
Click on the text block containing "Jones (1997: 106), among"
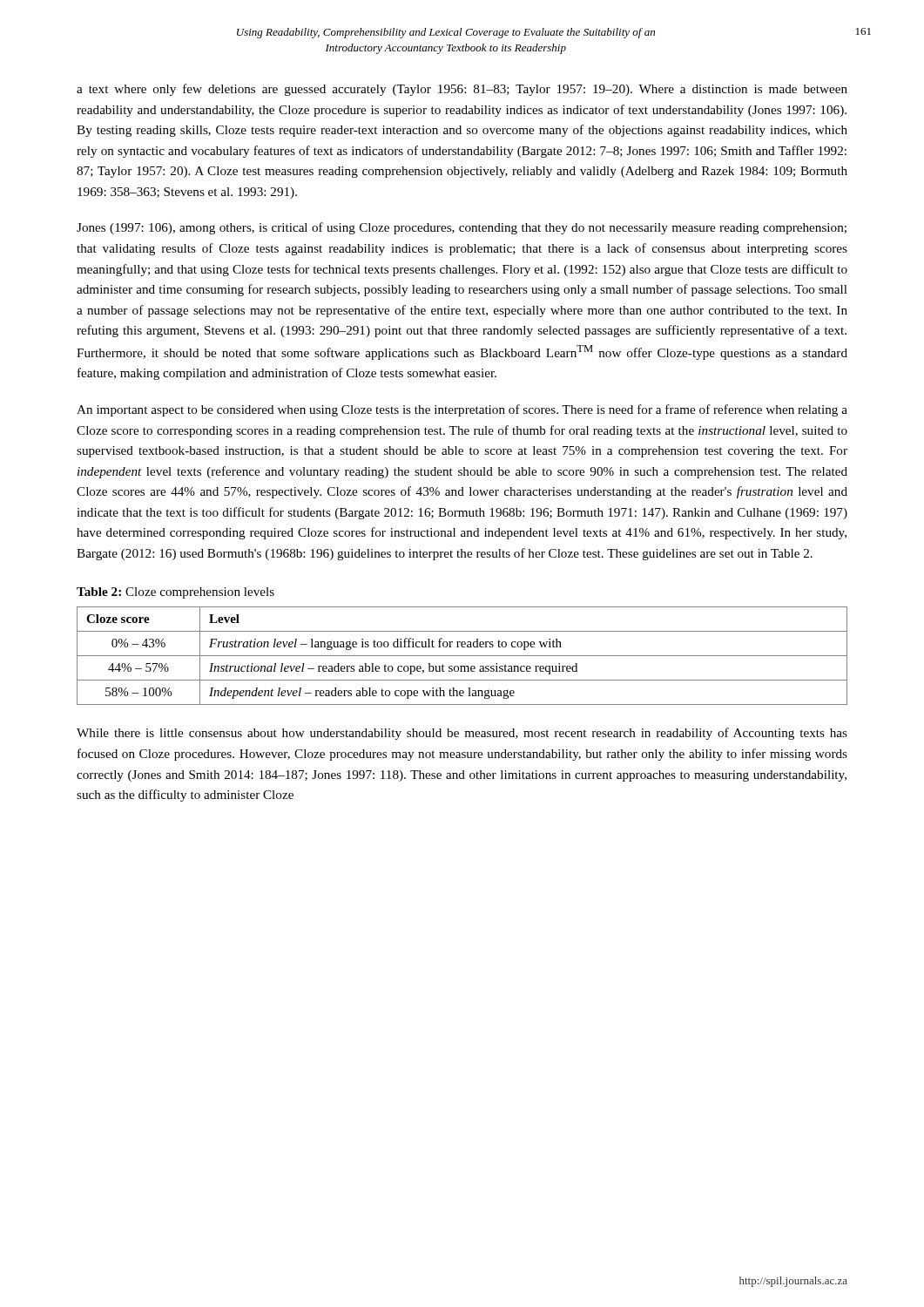coord(462,300)
